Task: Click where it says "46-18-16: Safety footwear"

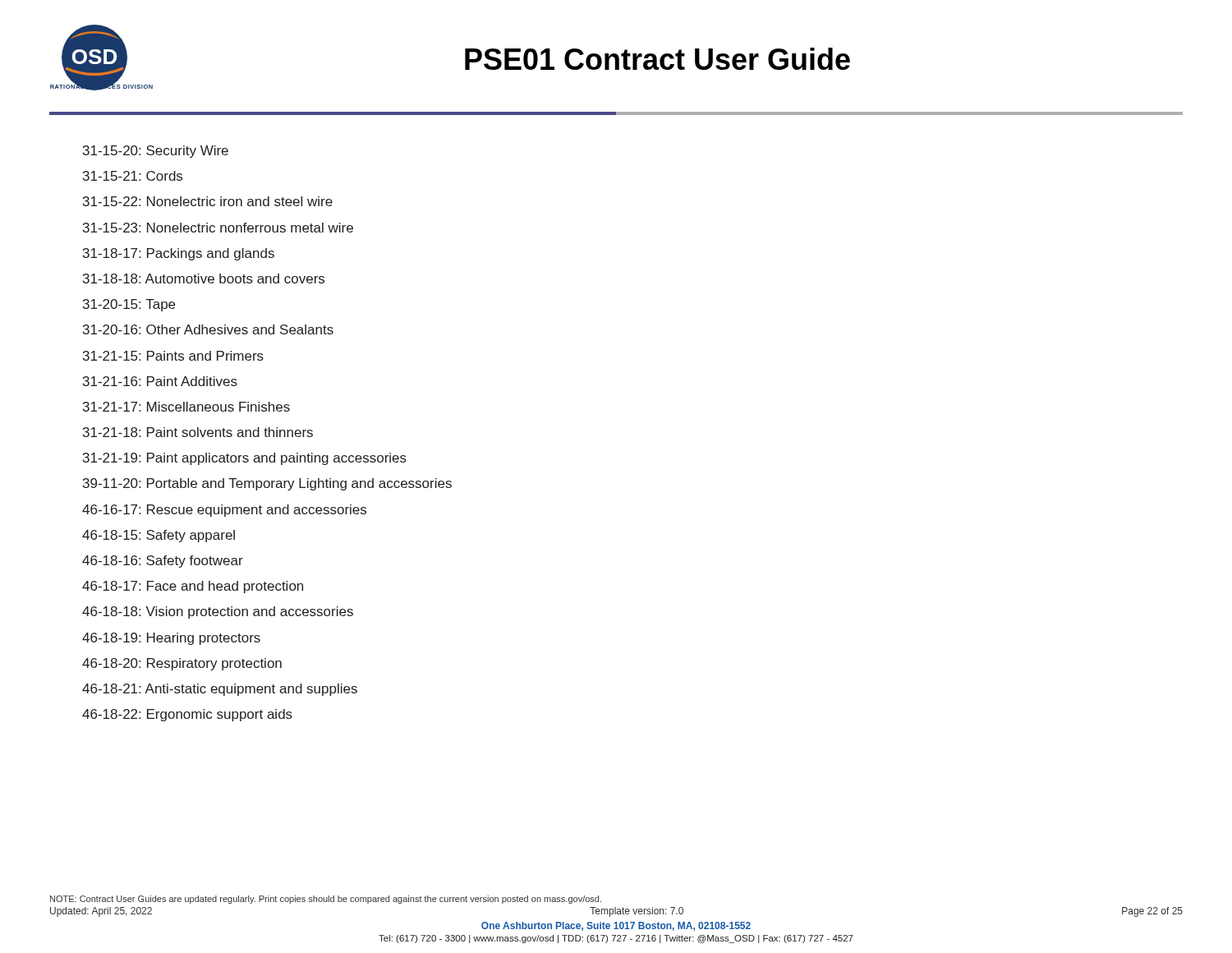Action: tap(163, 561)
